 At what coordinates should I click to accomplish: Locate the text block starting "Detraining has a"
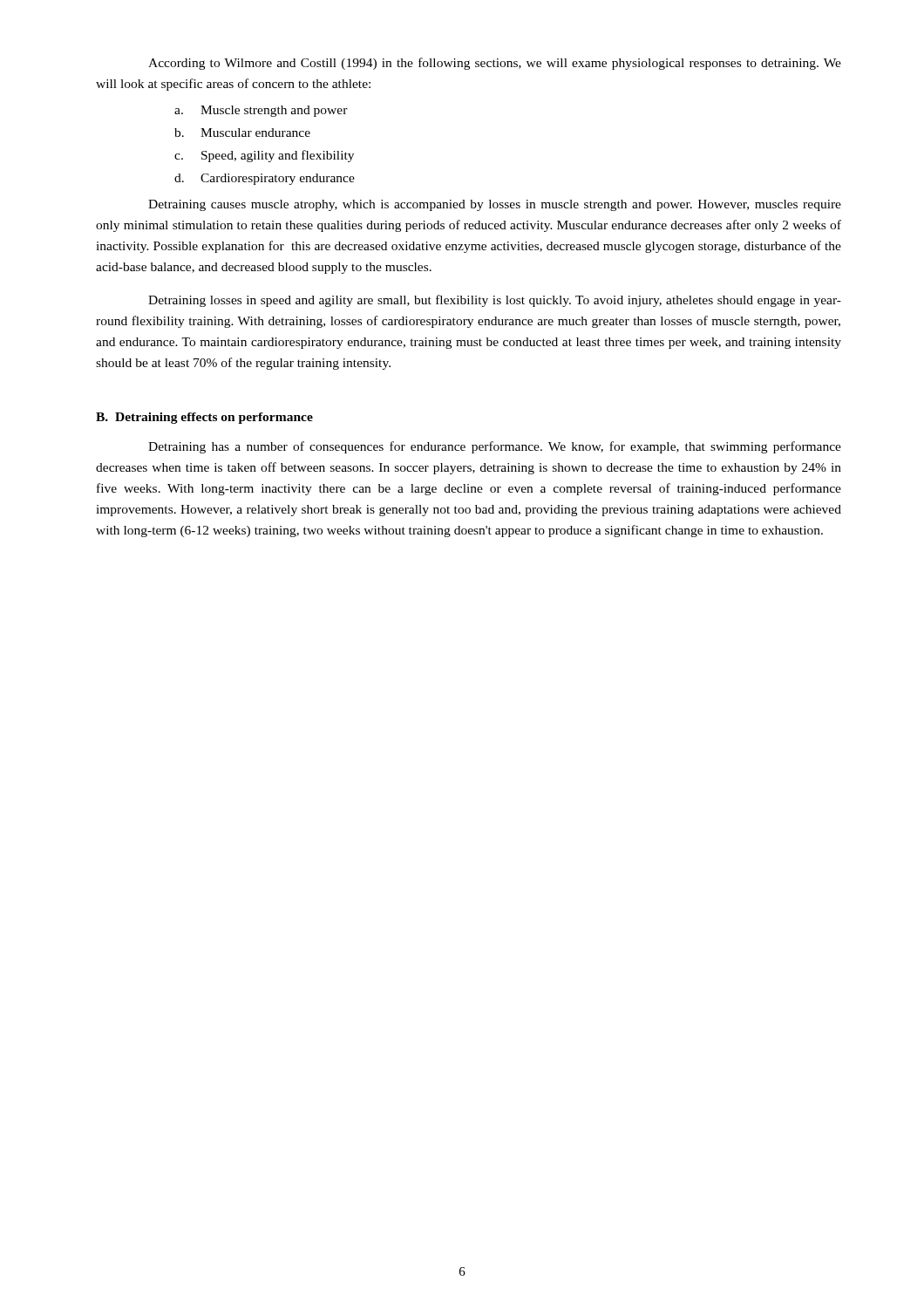(469, 488)
